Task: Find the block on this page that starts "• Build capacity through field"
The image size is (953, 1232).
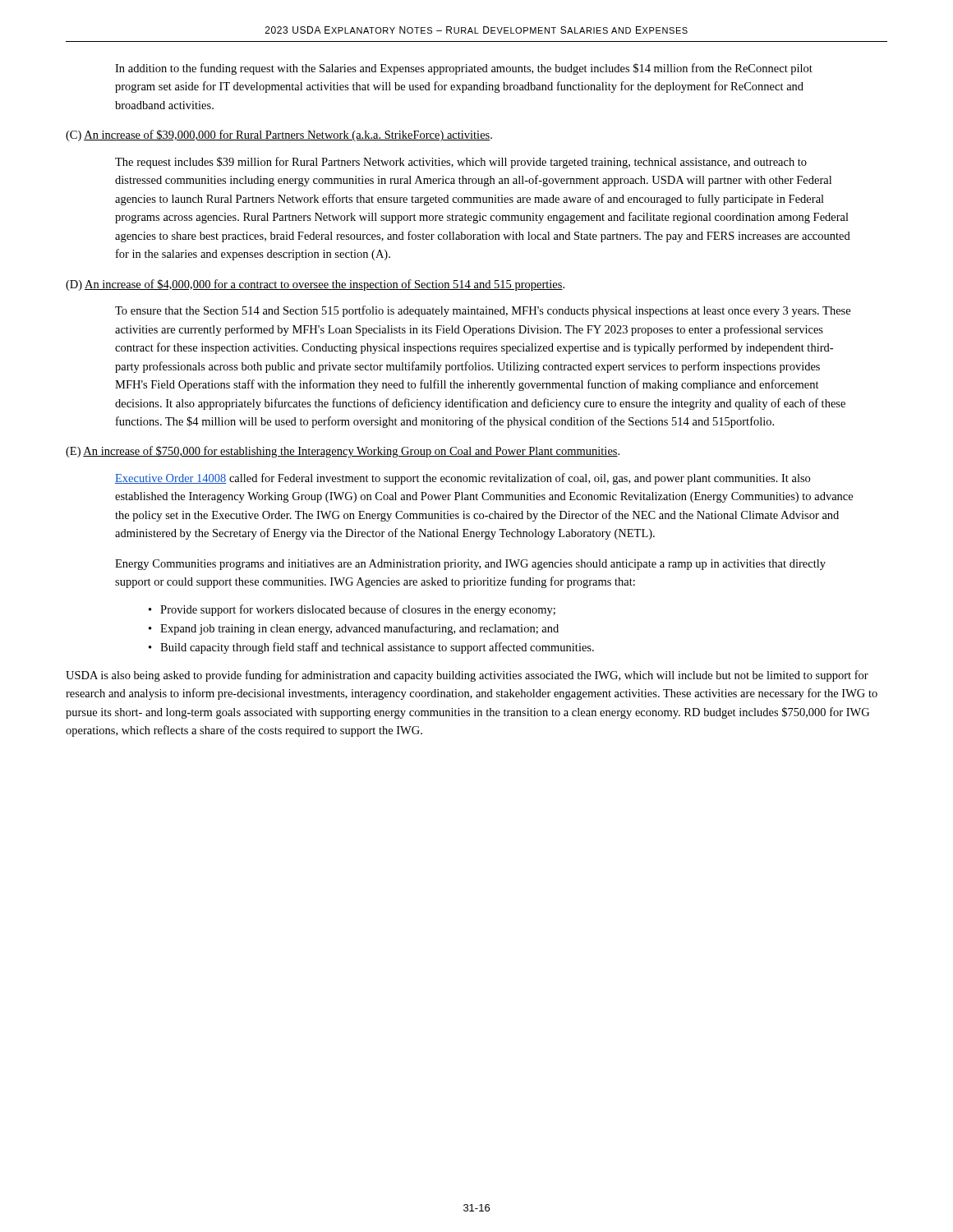Action: pos(371,647)
